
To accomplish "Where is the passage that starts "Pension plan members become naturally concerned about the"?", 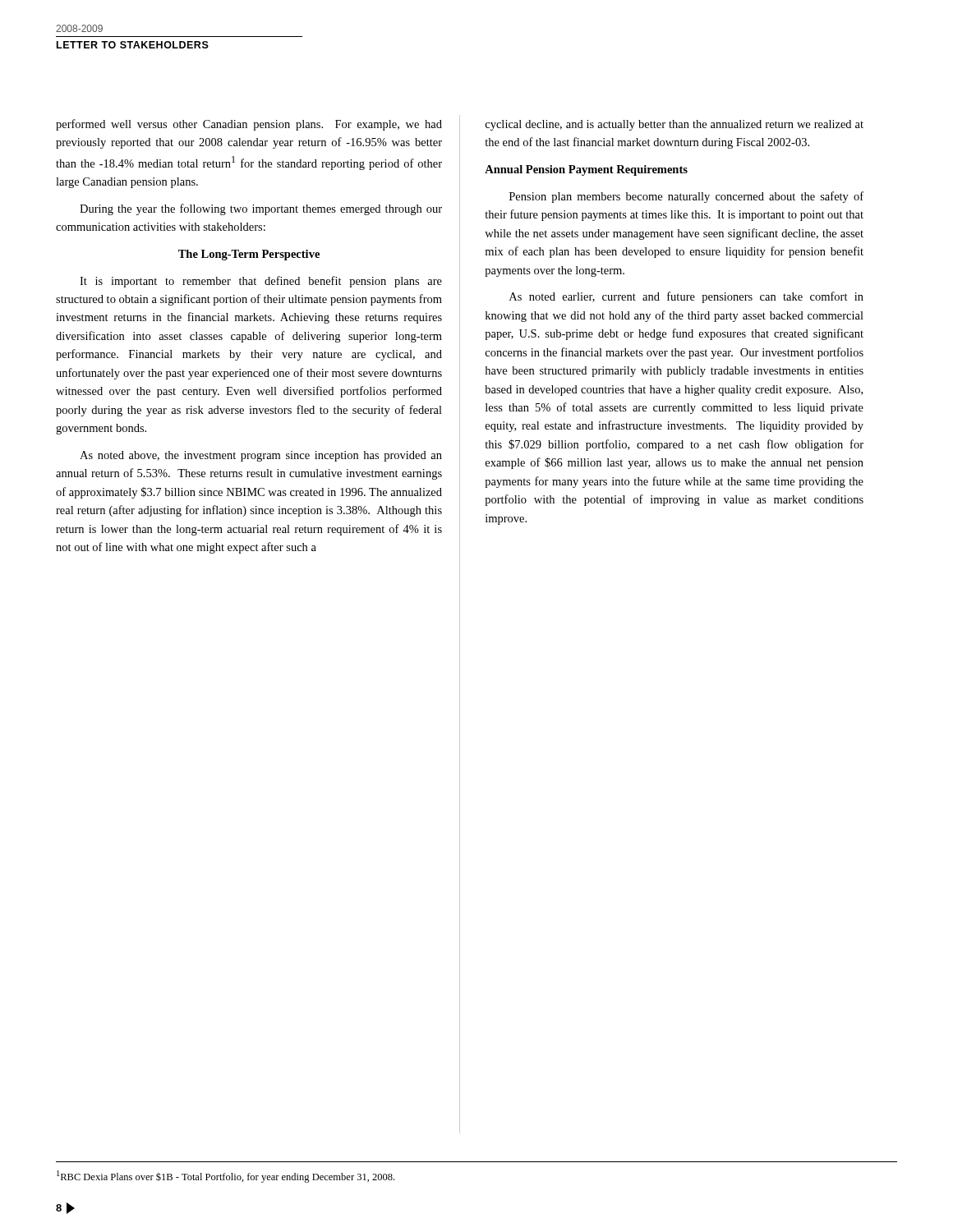I will pos(674,357).
